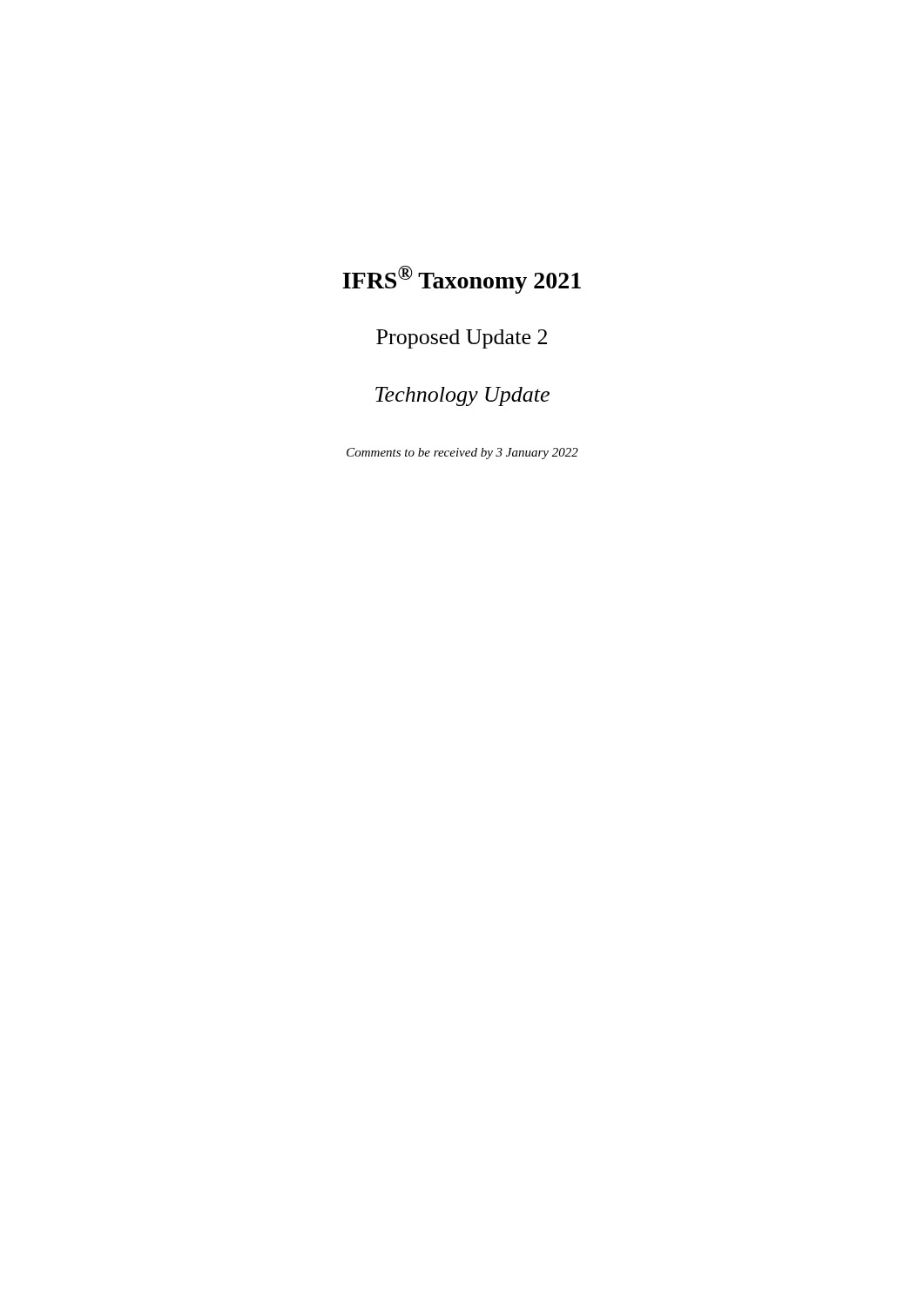
Task: Select the element starting "Technology Update"
Action: [x=462, y=394]
